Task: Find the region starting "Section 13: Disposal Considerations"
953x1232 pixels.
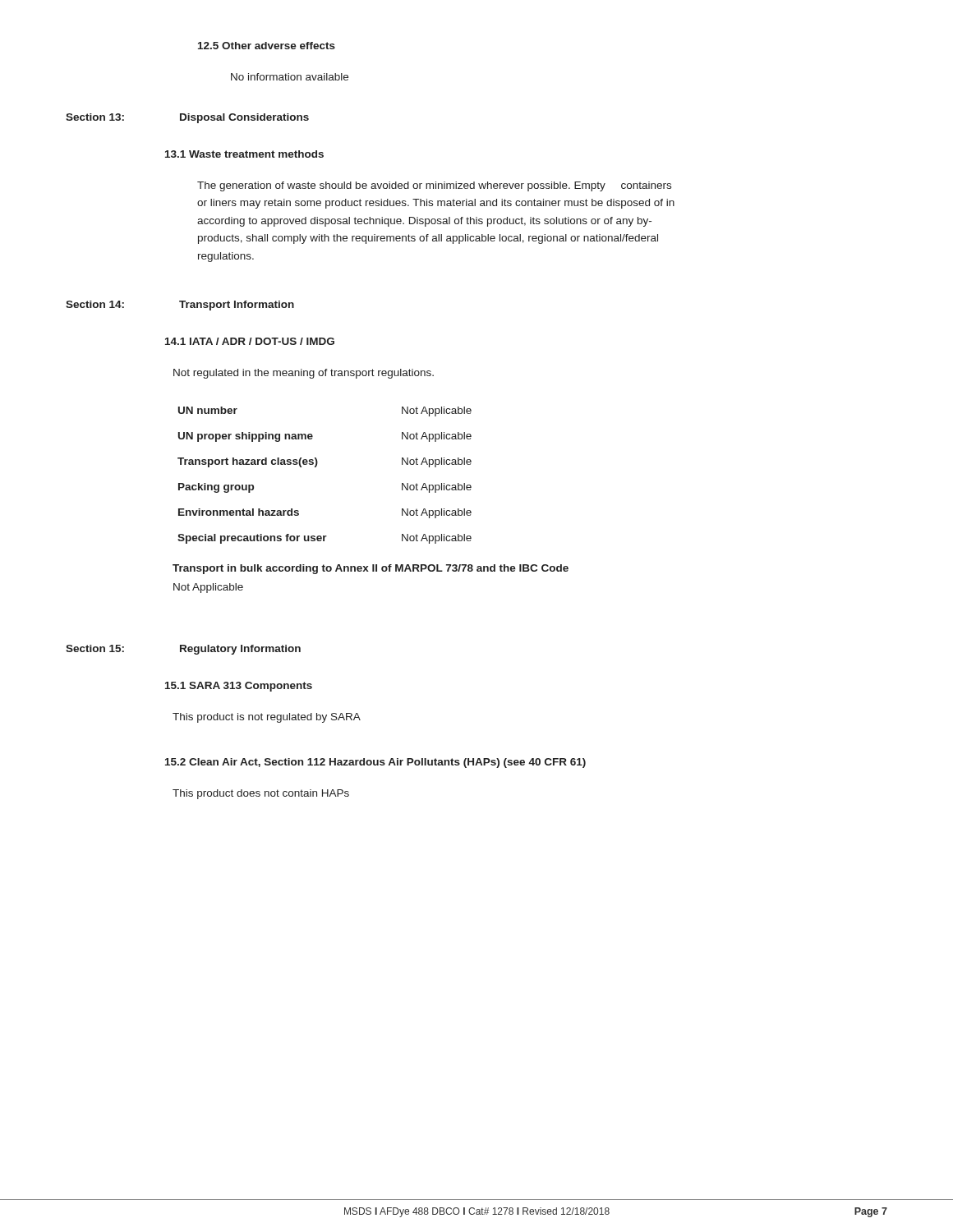Action: [x=187, y=117]
